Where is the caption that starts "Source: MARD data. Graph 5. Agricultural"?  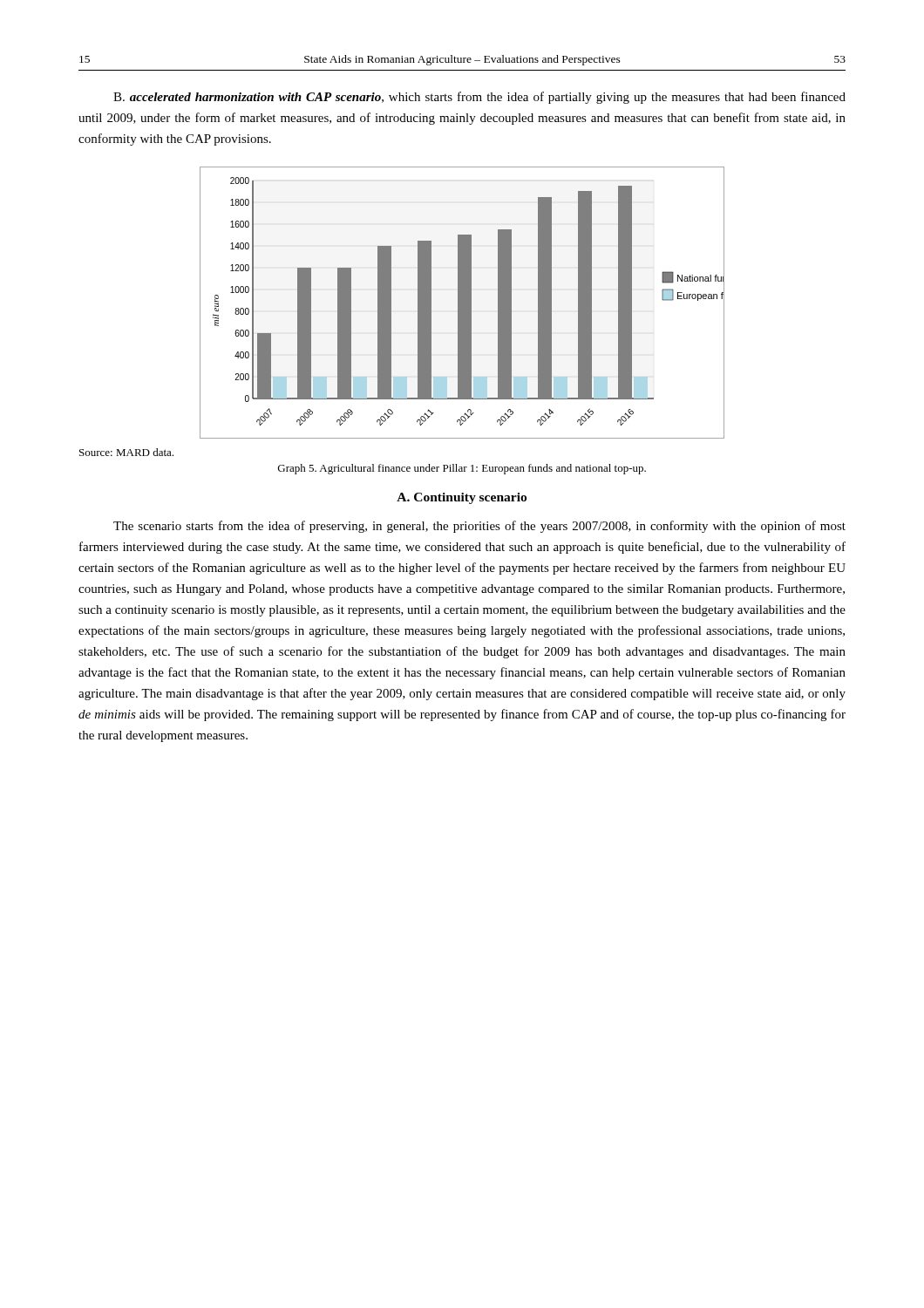[x=462, y=460]
